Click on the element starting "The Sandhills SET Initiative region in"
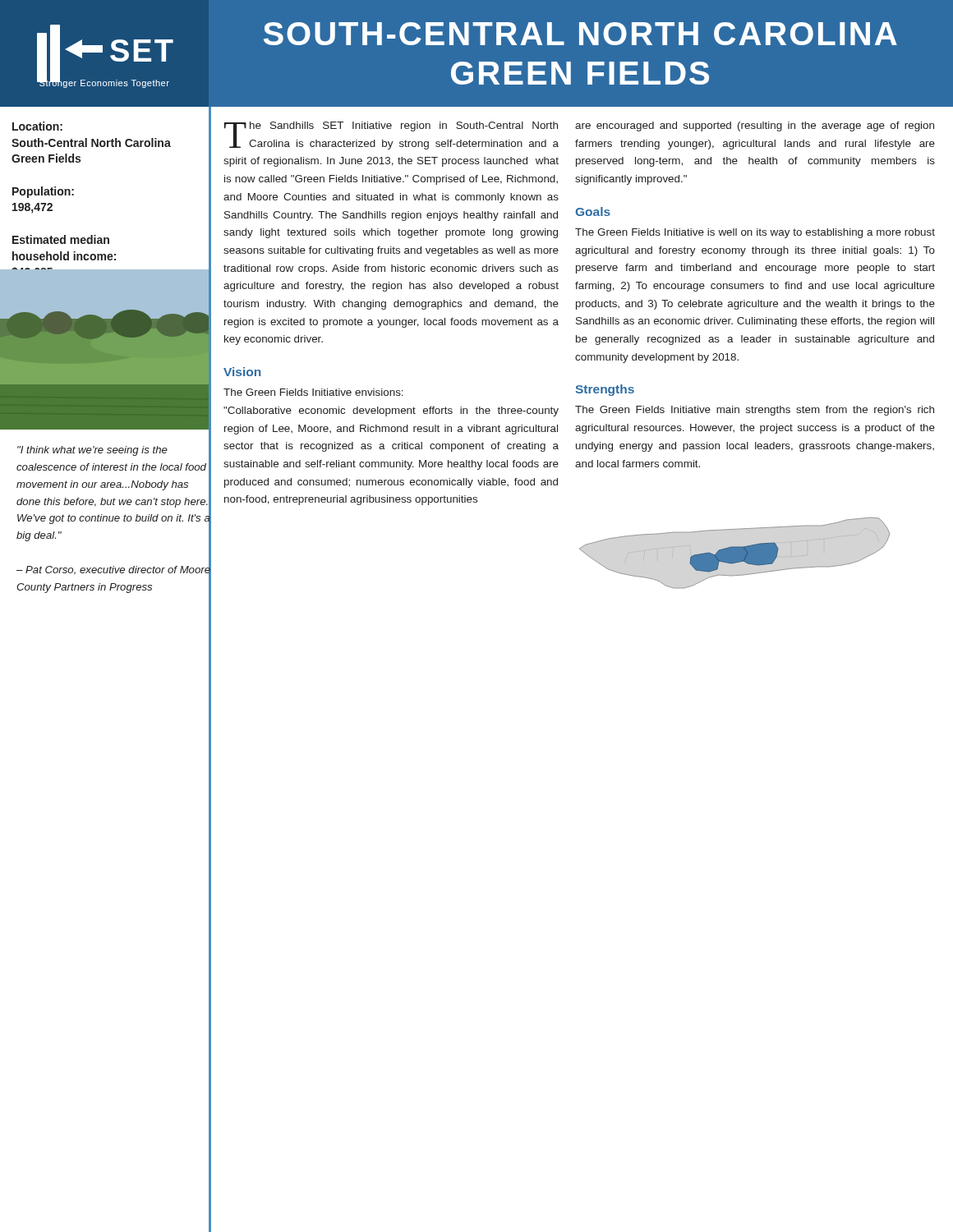This screenshot has height=1232, width=953. (391, 231)
